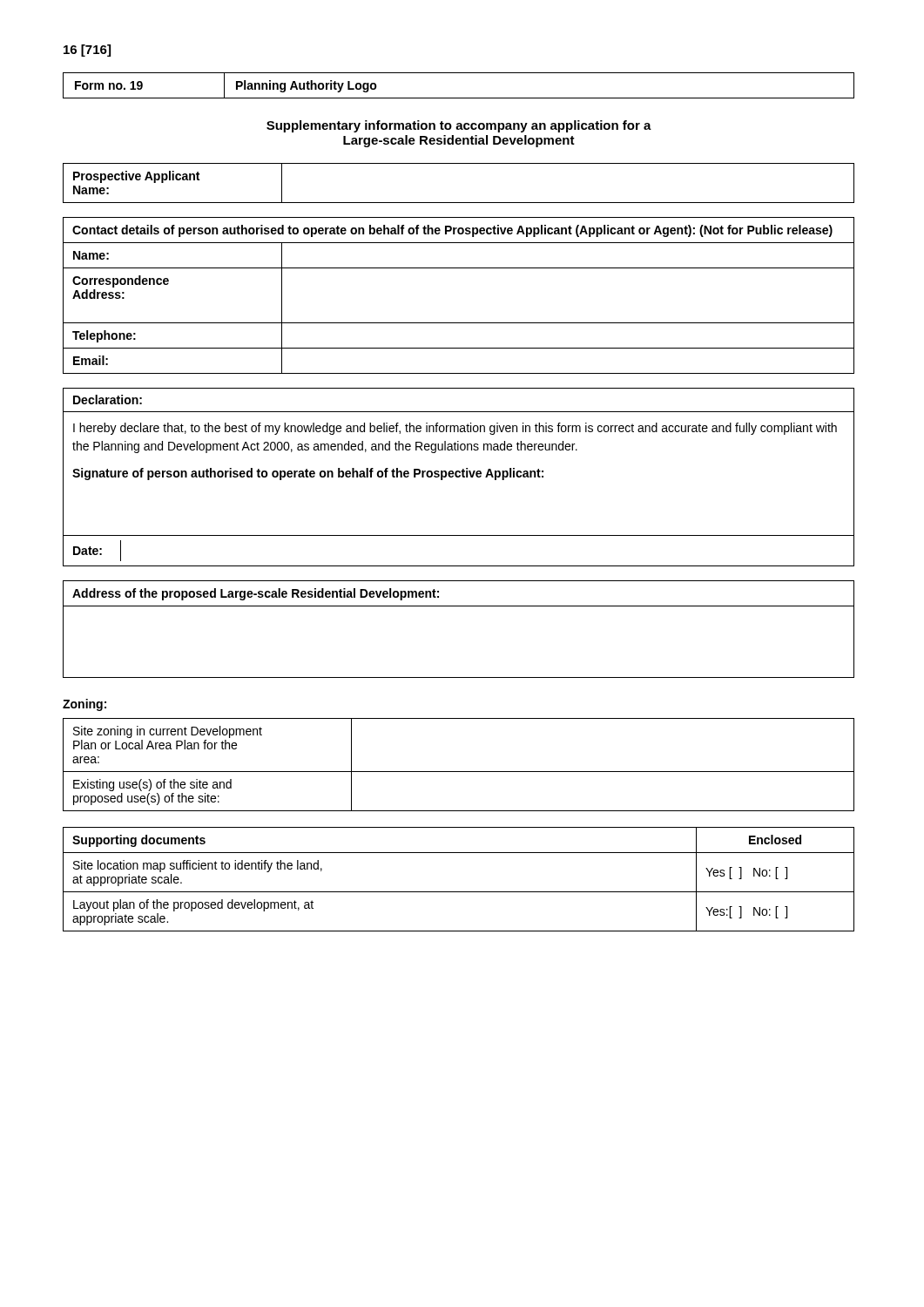This screenshot has height=1307, width=924.
Task: Point to the element starting "Supplementary information to accompany an application for"
Action: click(x=459, y=132)
